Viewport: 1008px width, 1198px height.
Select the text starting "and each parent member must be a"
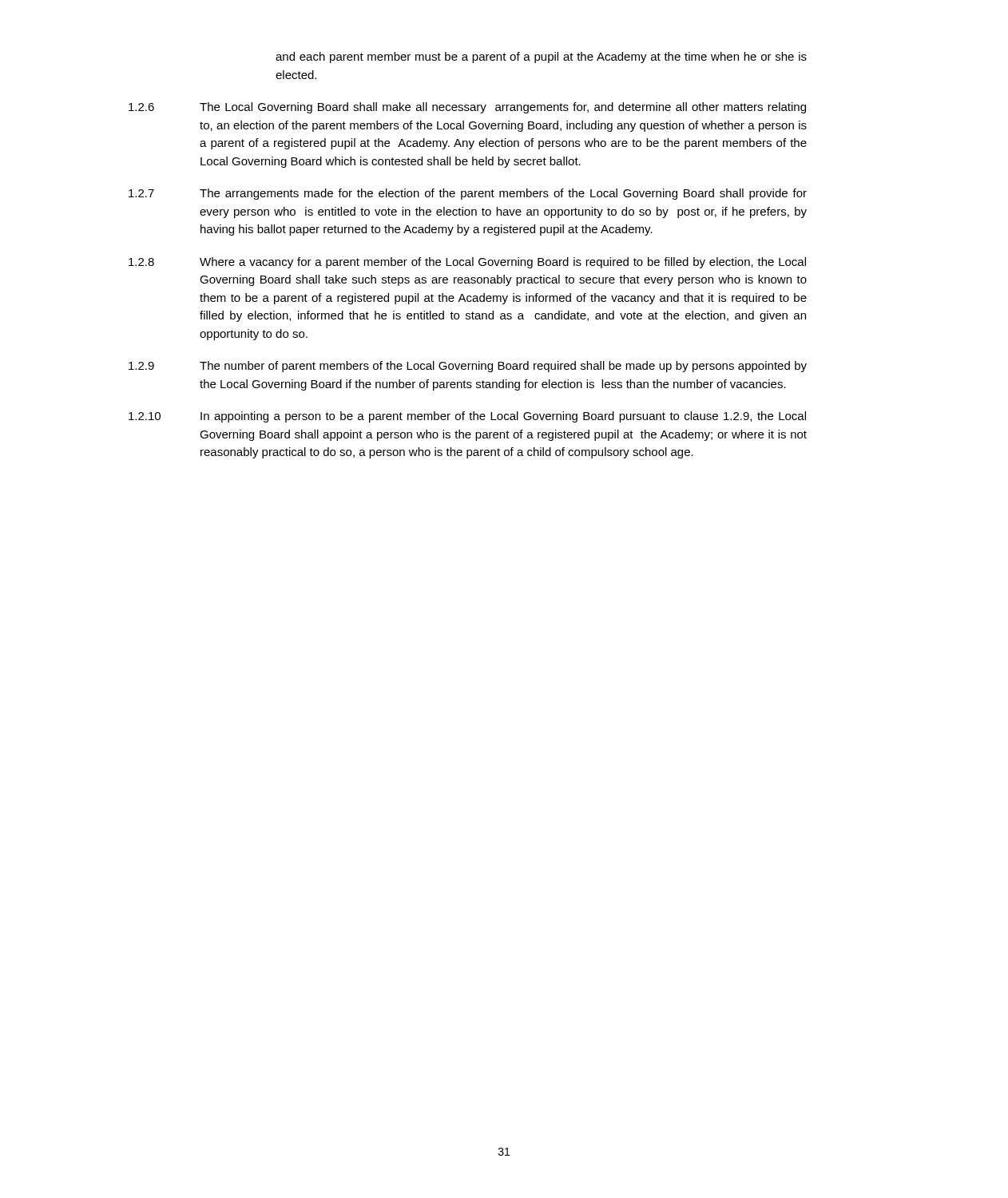click(x=541, y=65)
